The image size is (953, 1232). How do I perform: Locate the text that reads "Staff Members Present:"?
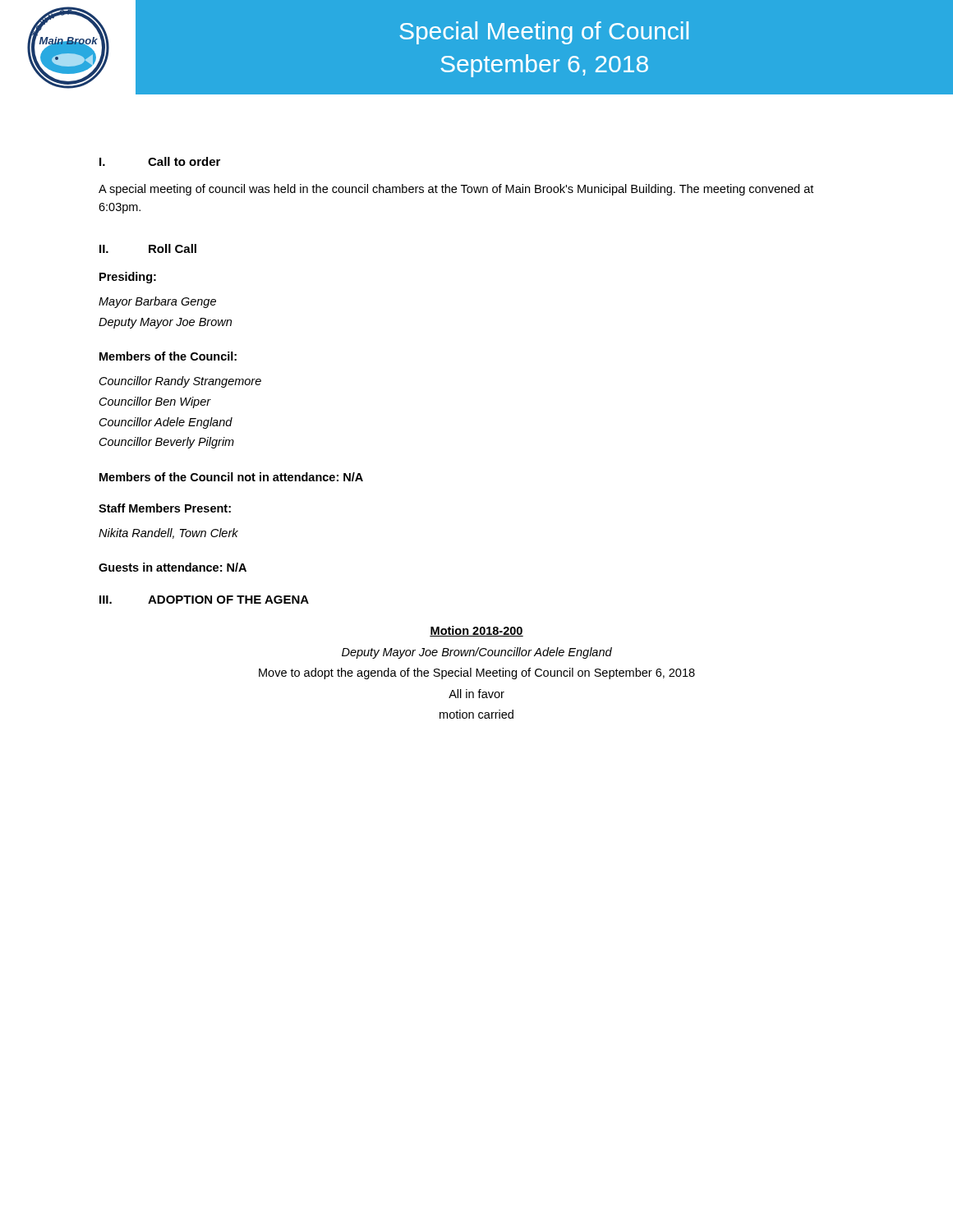(165, 508)
